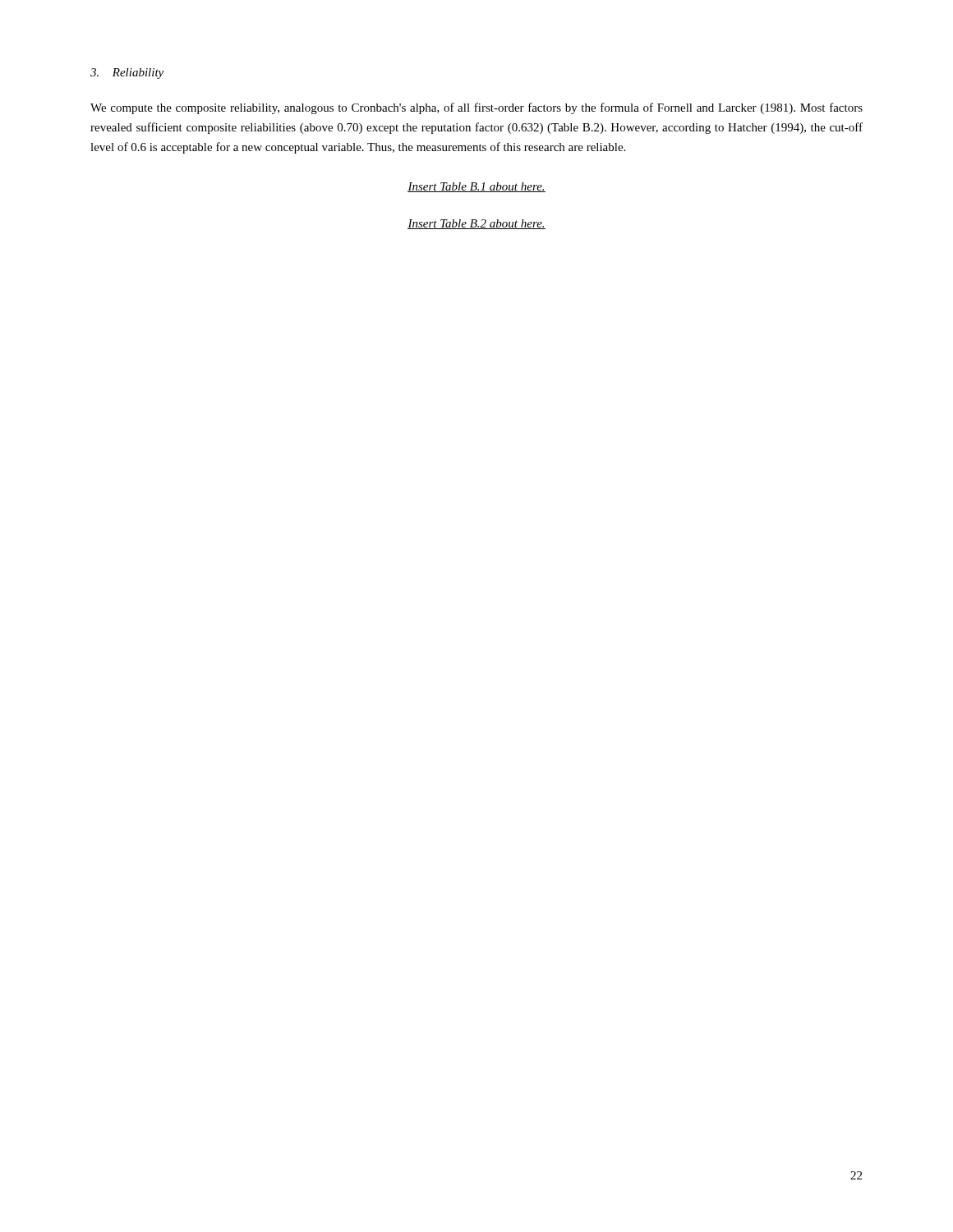The image size is (953, 1232).
Task: Find the text block with the text "We compute the"
Action: 476,127
